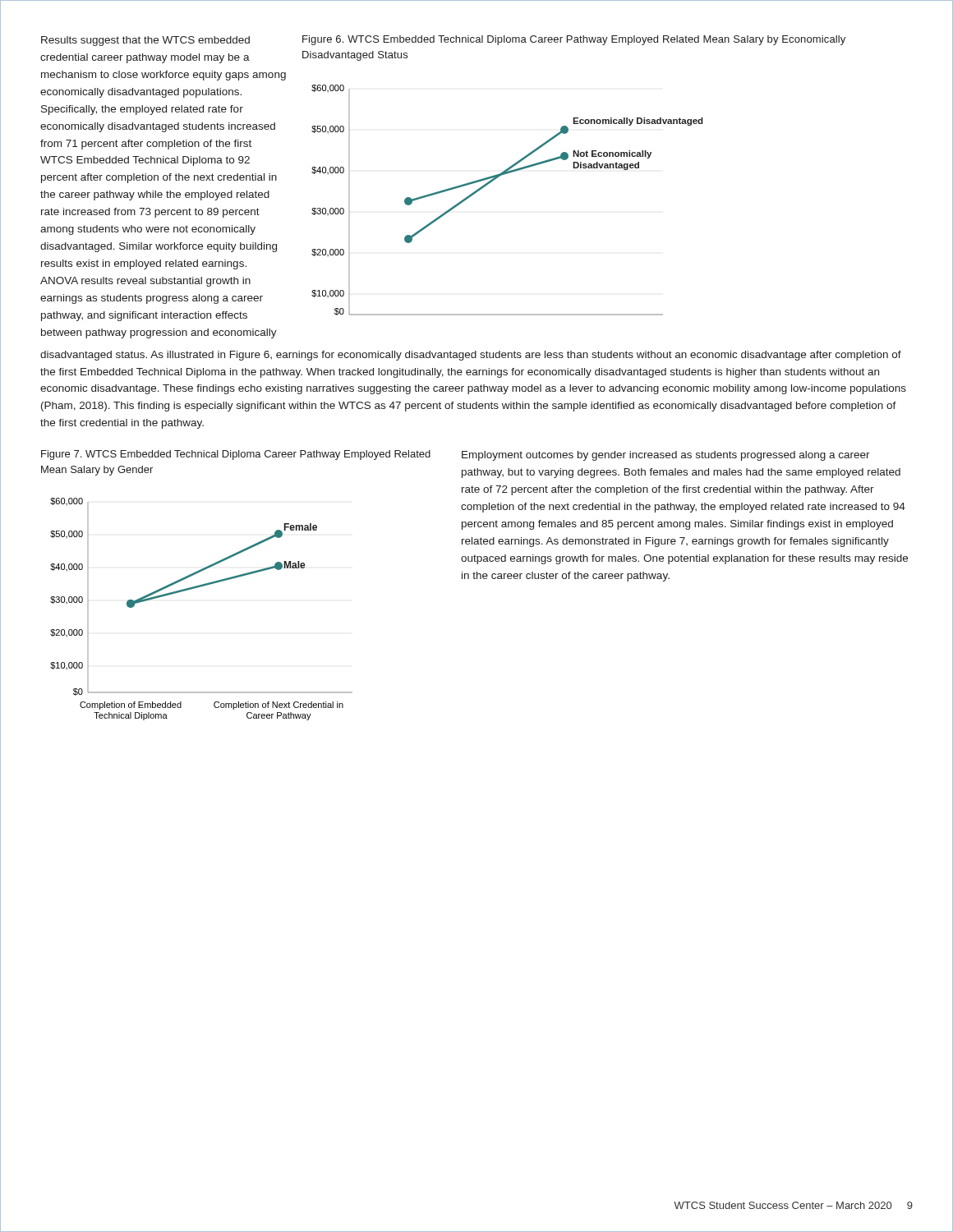The height and width of the screenshot is (1232, 953).
Task: Find the region starting "Figure 6. WTCS Embedded"
Action: pyautogui.click(x=574, y=47)
